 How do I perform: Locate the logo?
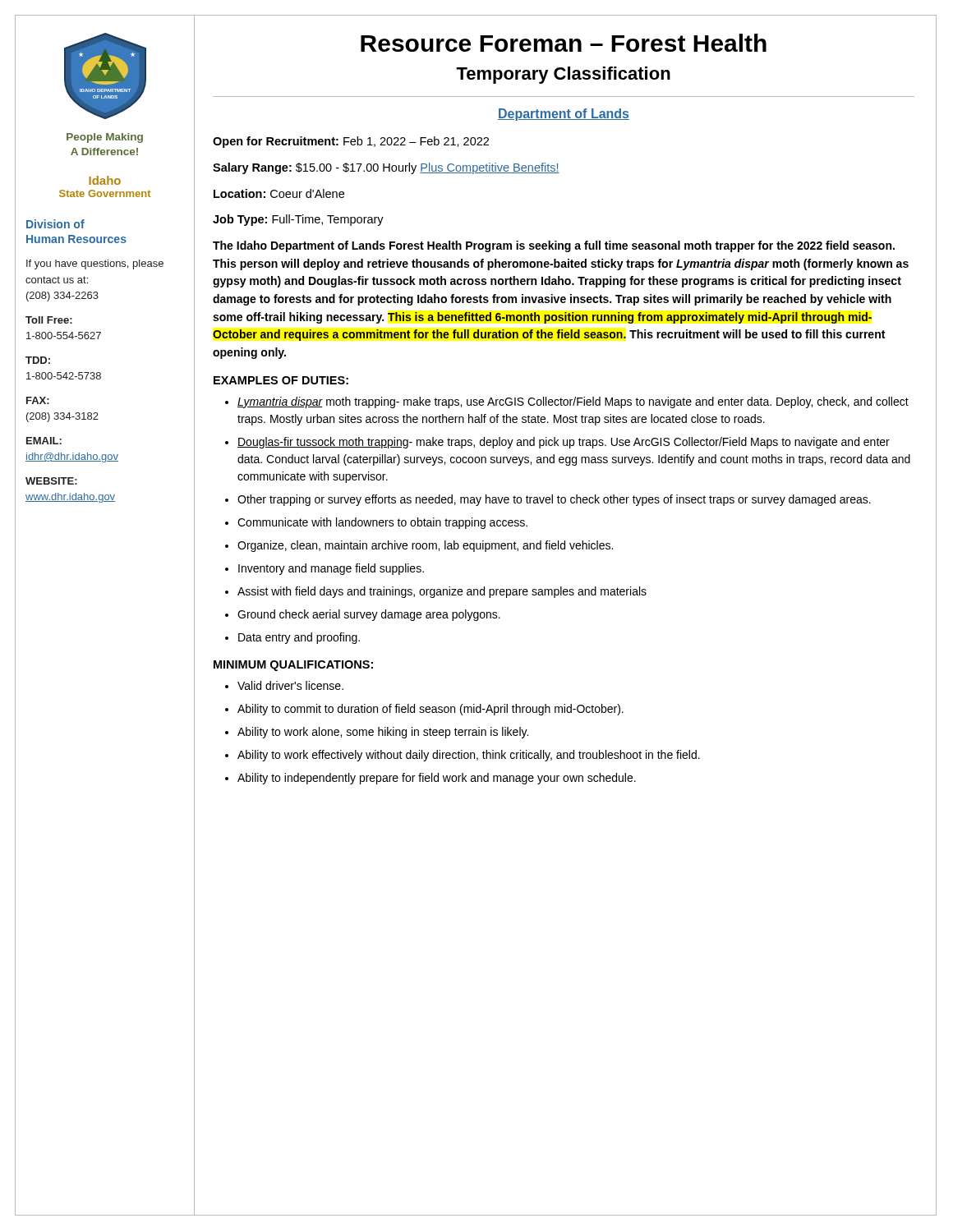[x=105, y=77]
